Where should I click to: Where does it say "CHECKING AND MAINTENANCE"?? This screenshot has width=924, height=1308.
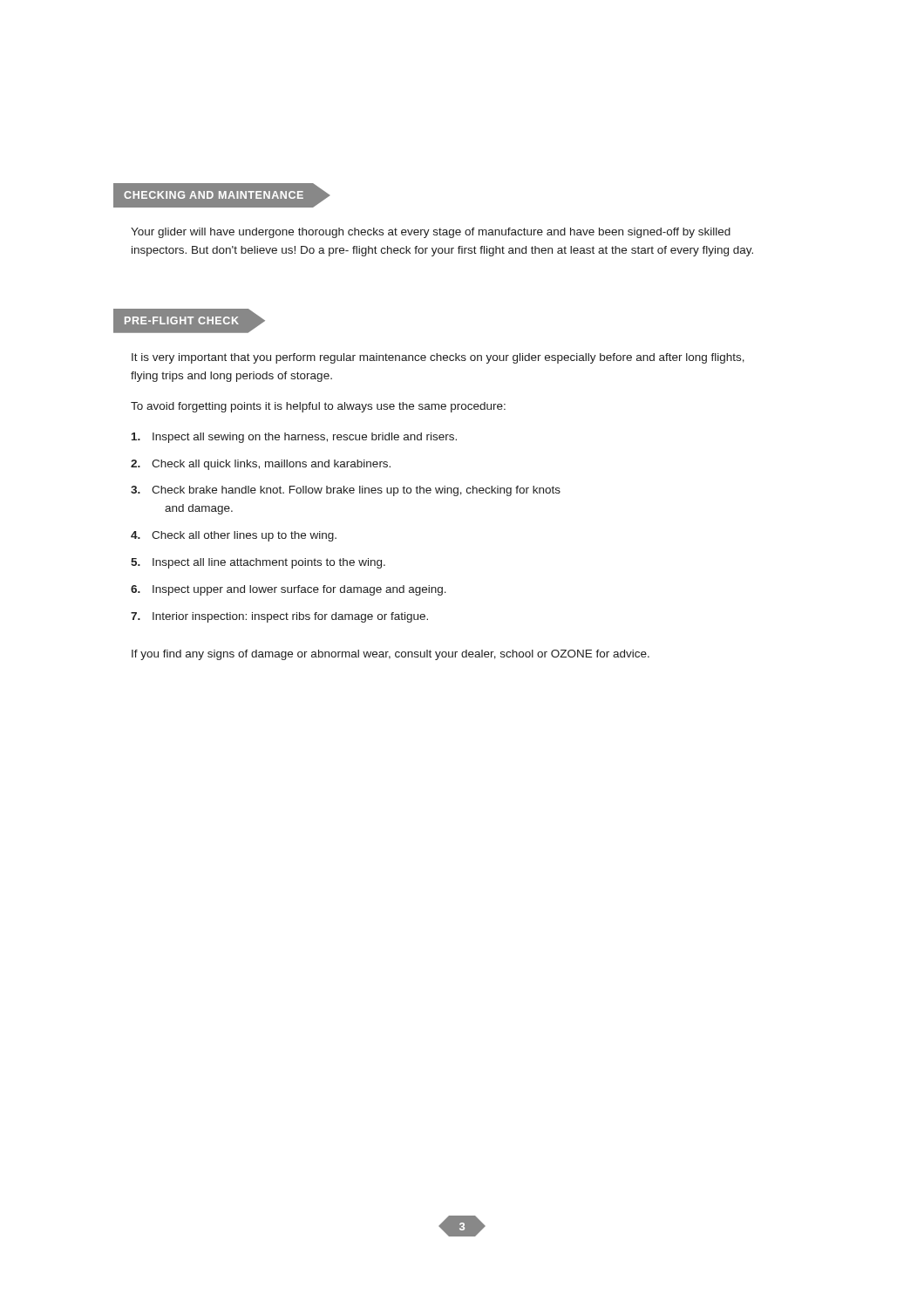point(222,195)
